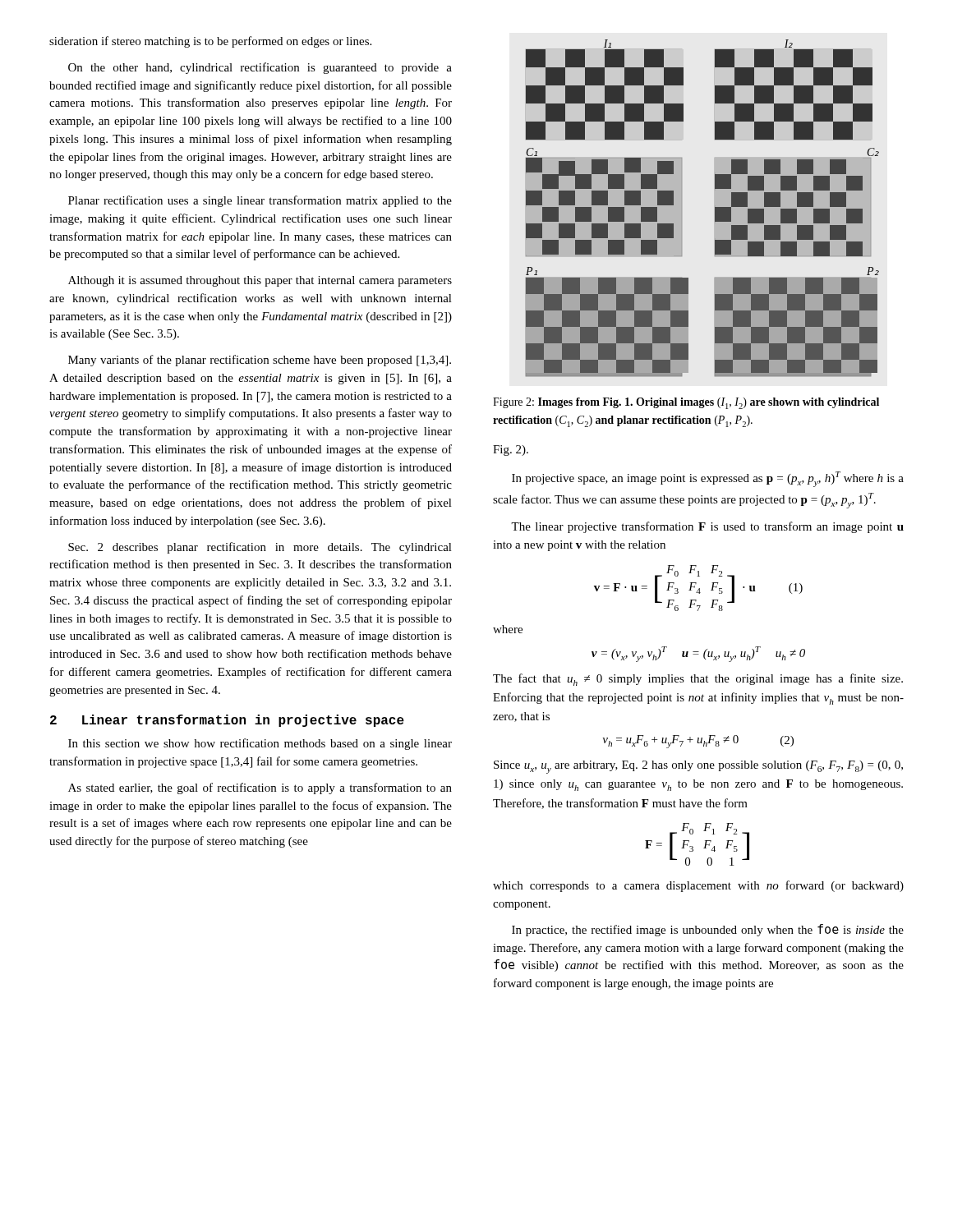Screen dimensions: 1232x953
Task: Locate the photo
Action: (698, 211)
